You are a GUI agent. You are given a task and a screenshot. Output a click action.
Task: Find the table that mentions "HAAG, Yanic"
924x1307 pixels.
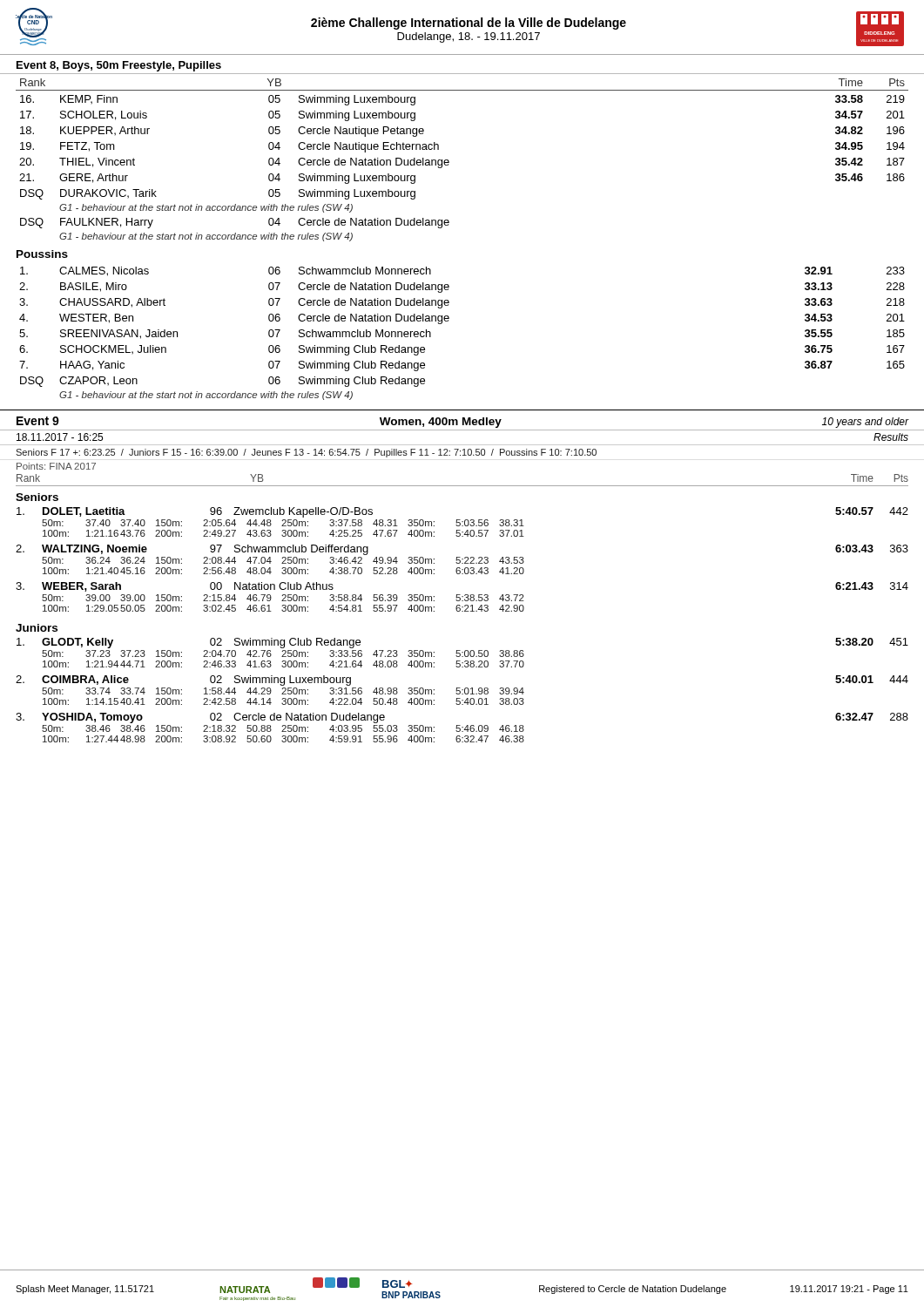tap(462, 332)
